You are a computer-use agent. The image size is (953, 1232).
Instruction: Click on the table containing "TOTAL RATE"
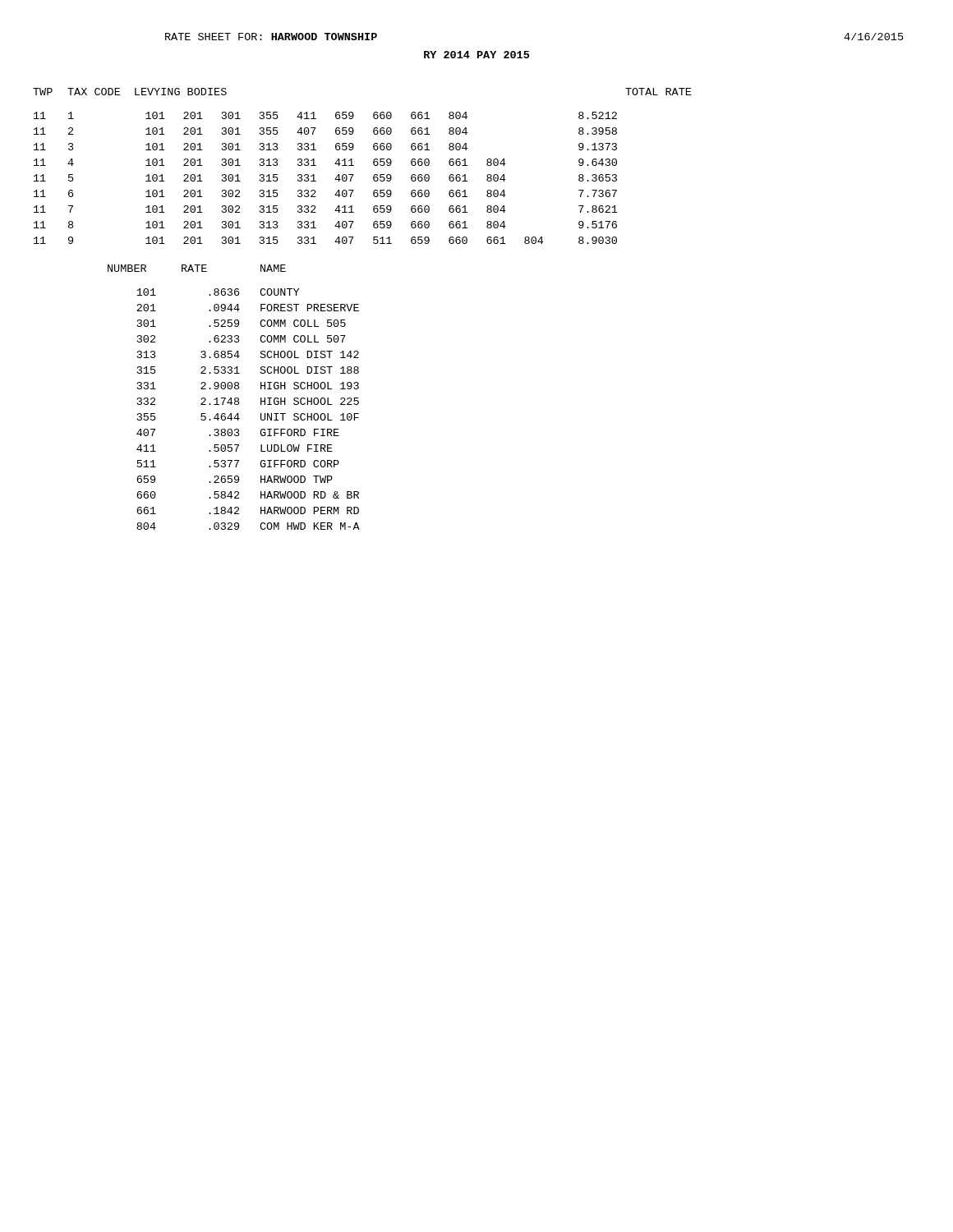pos(362,168)
